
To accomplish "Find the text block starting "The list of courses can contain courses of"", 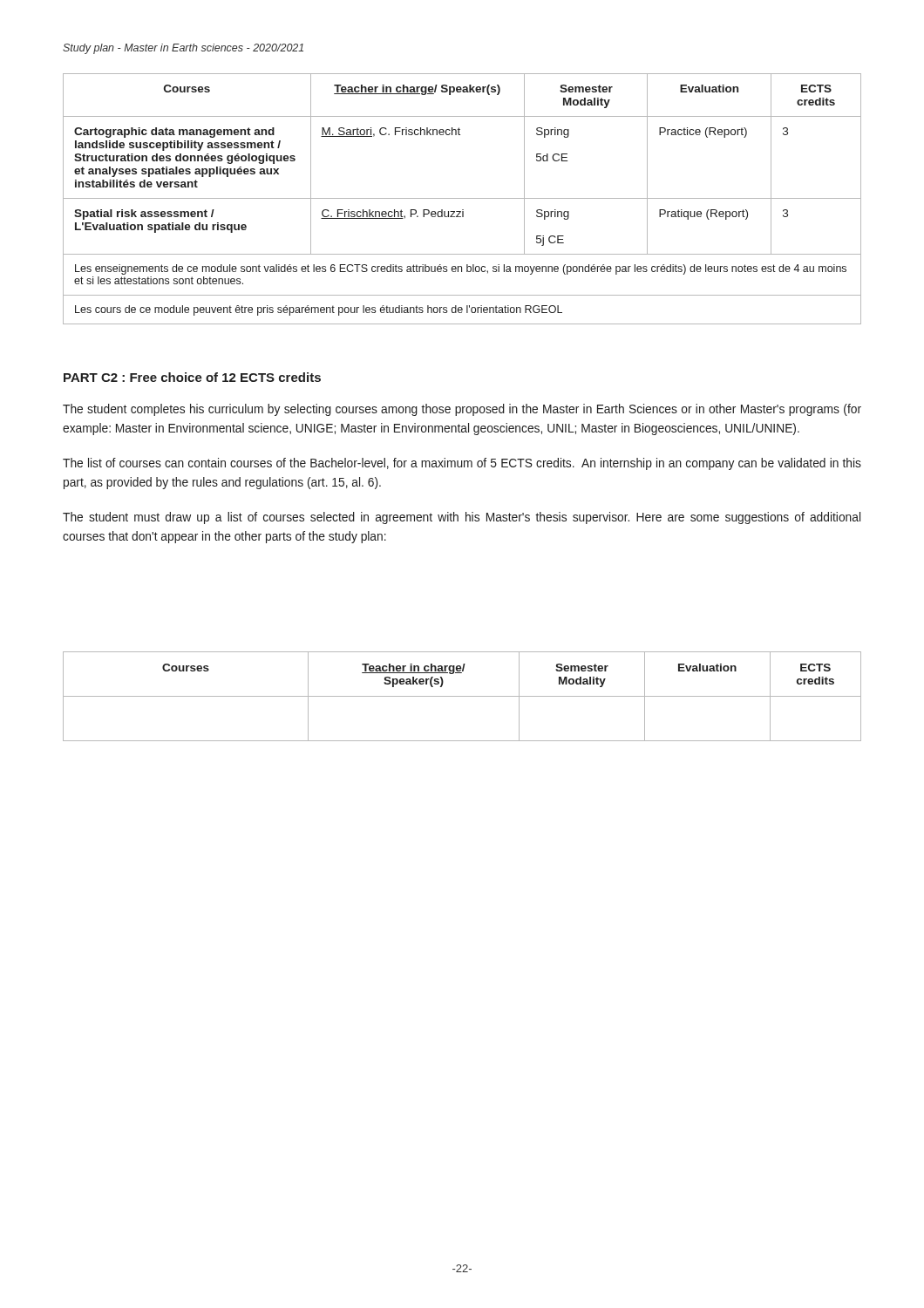I will (x=462, y=473).
